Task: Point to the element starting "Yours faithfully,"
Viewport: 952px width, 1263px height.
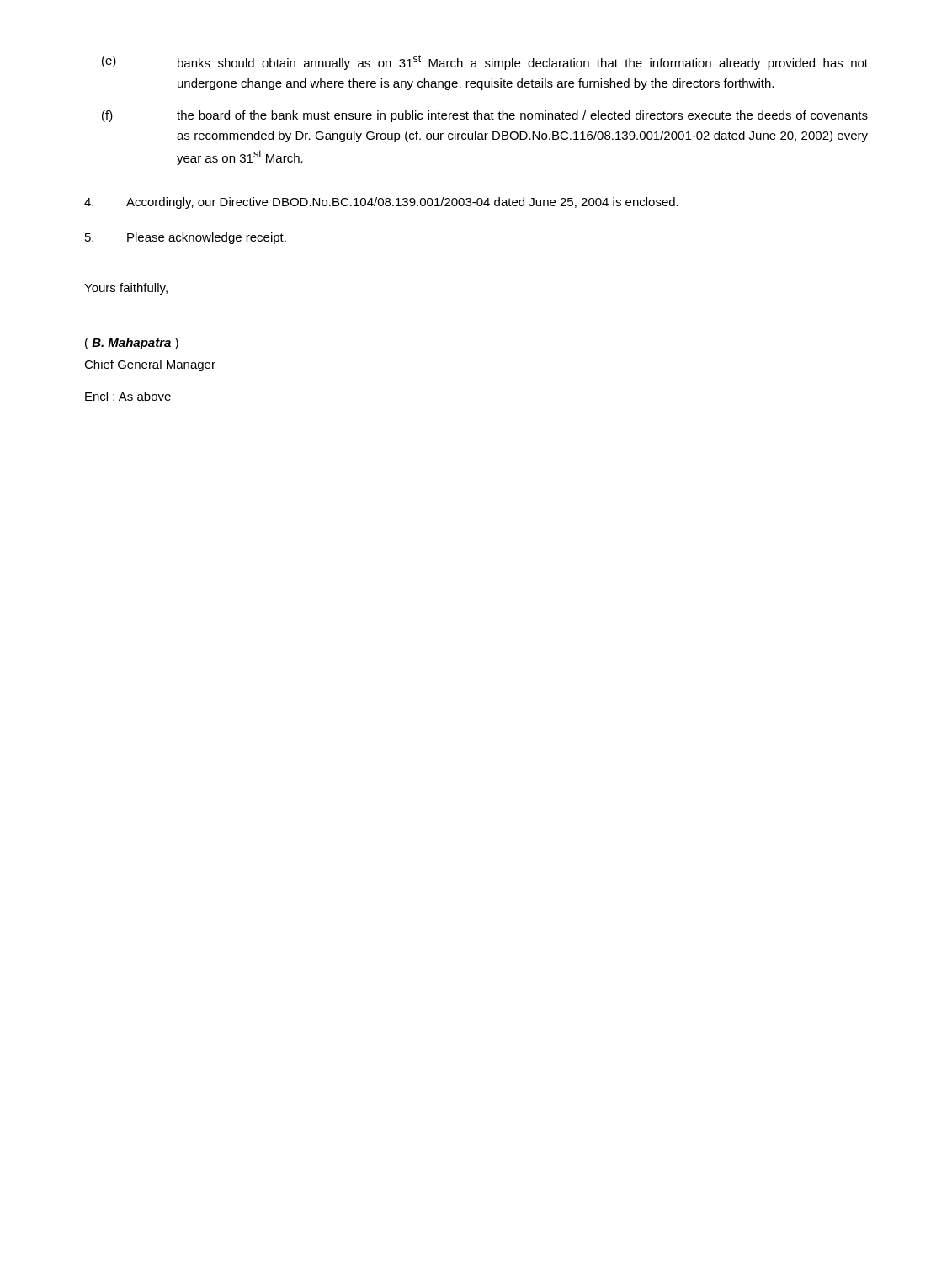Action: [x=126, y=288]
